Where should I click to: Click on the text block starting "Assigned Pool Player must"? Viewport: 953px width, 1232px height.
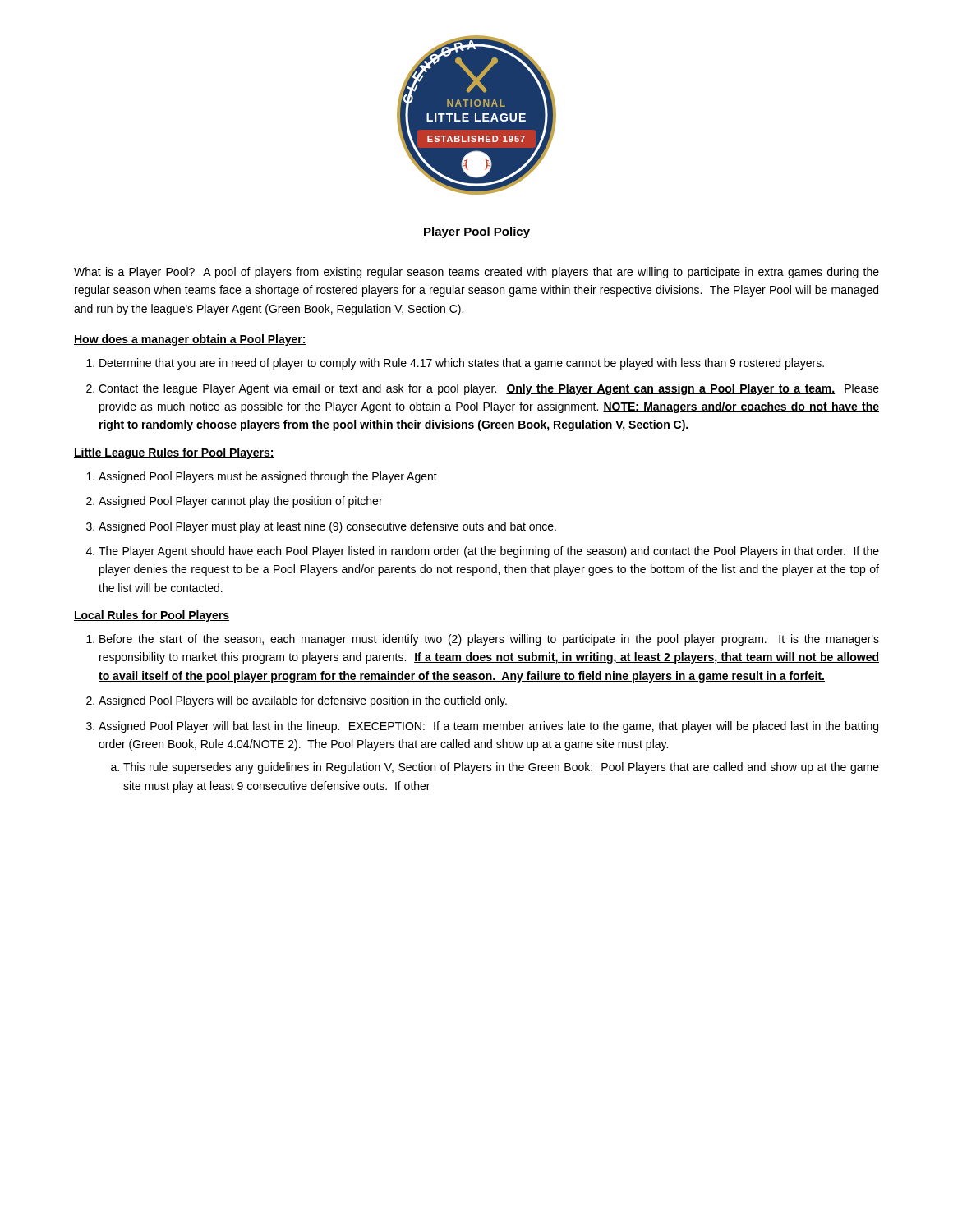(x=328, y=526)
